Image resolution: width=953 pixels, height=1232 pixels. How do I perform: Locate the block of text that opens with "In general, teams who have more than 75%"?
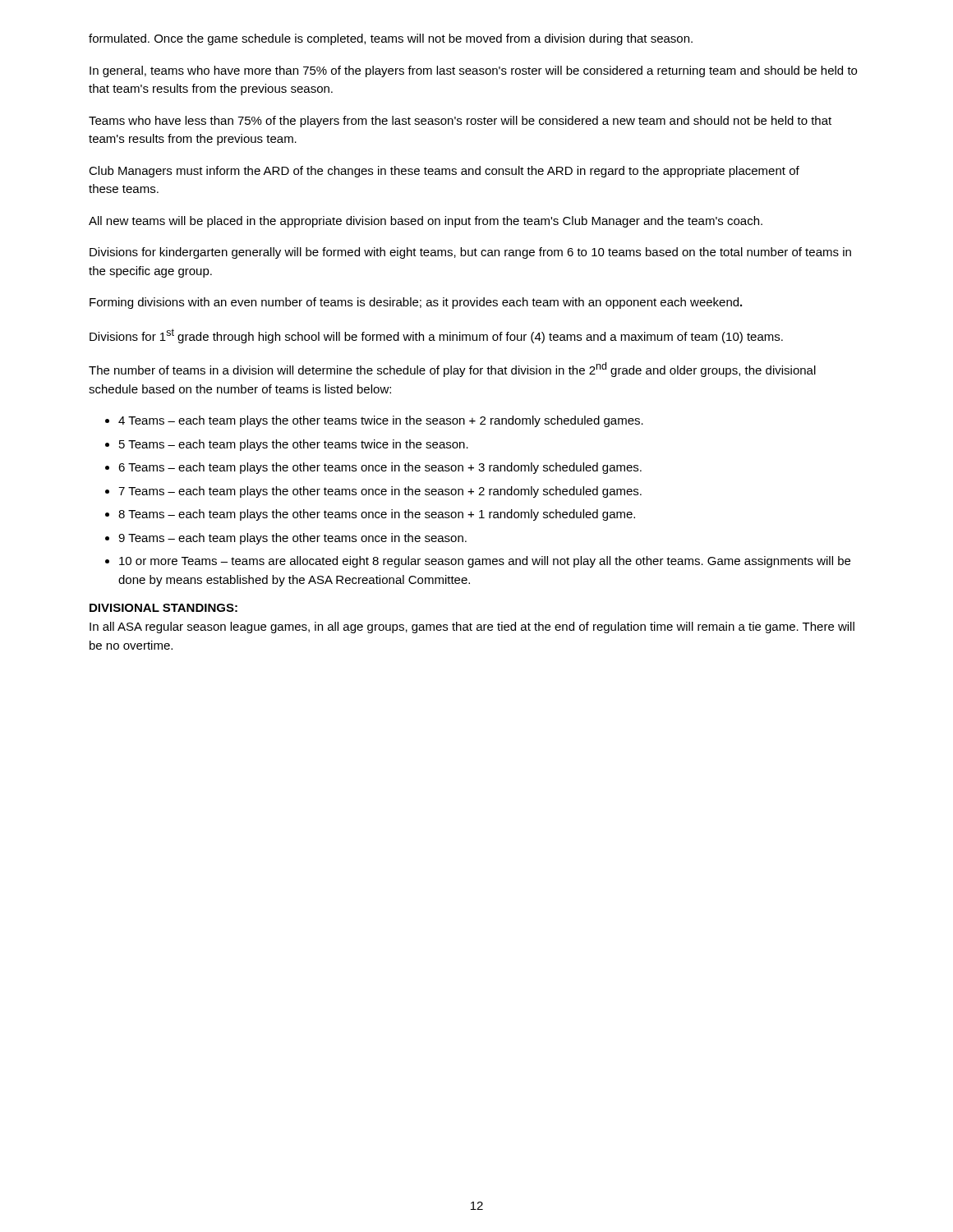476,80
